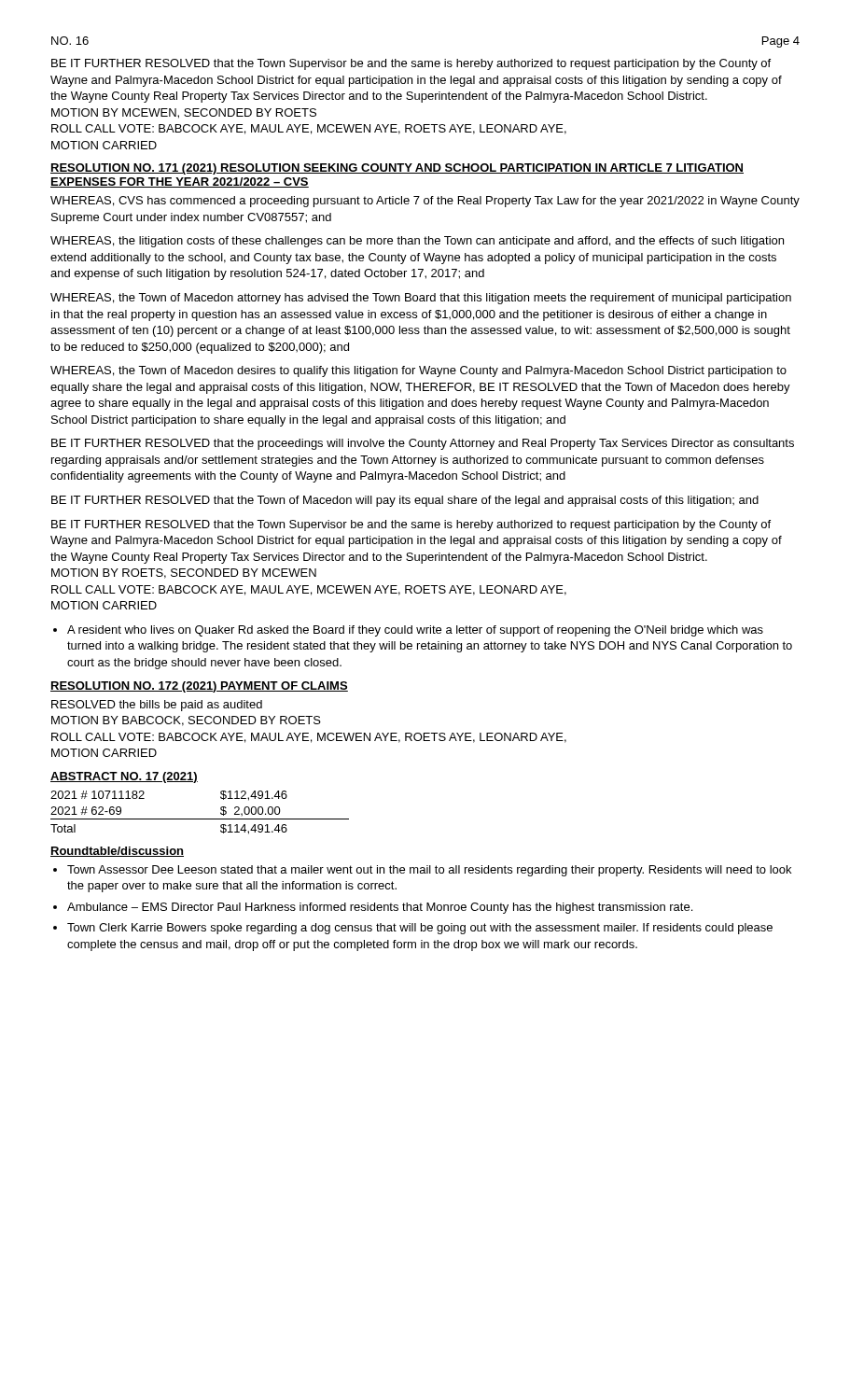The width and height of the screenshot is (850, 1400).
Task: Locate the text "ABSTRACT NO. 17 (2021)"
Action: [124, 776]
